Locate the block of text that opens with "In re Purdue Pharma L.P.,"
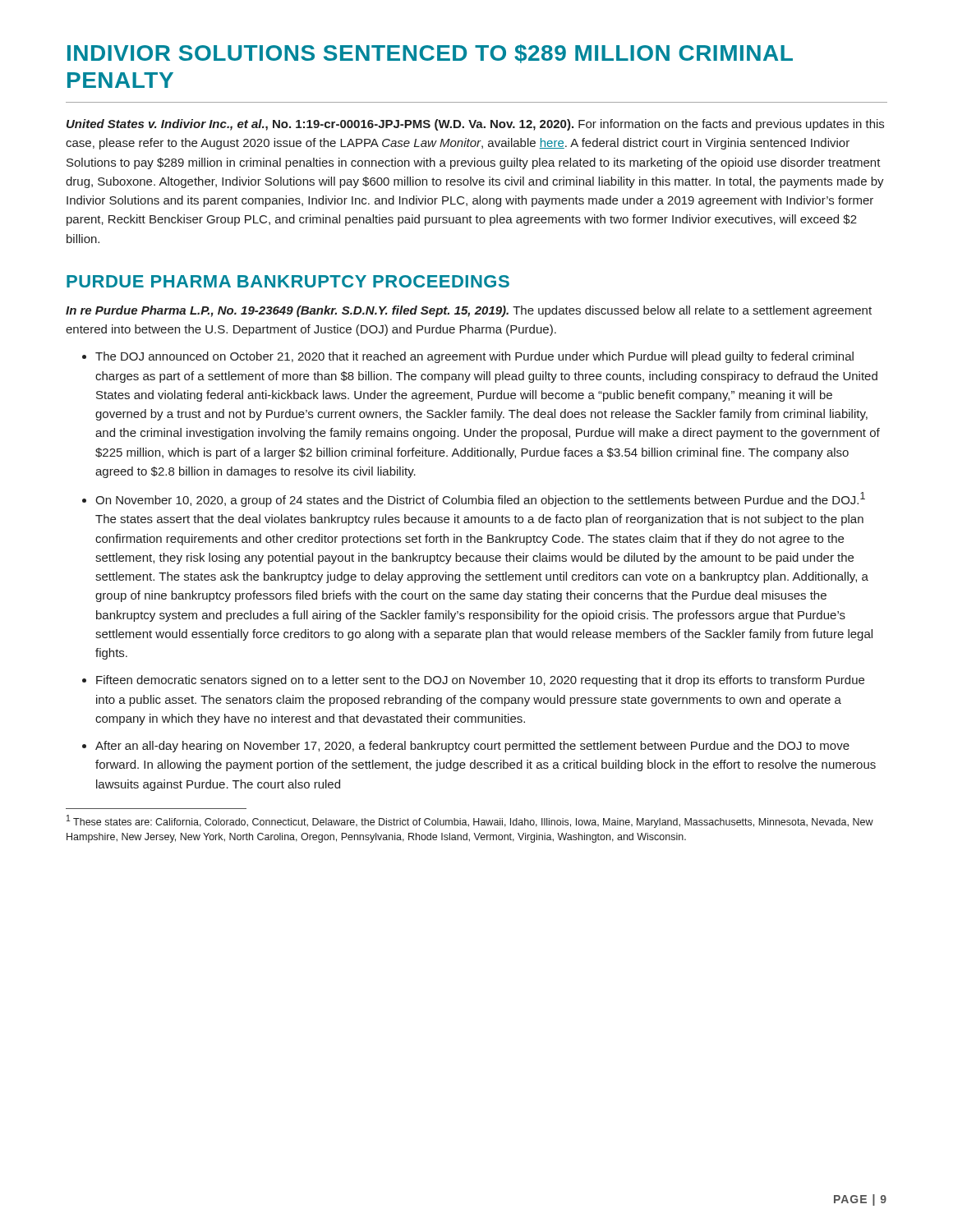This screenshot has height=1232, width=953. click(469, 319)
